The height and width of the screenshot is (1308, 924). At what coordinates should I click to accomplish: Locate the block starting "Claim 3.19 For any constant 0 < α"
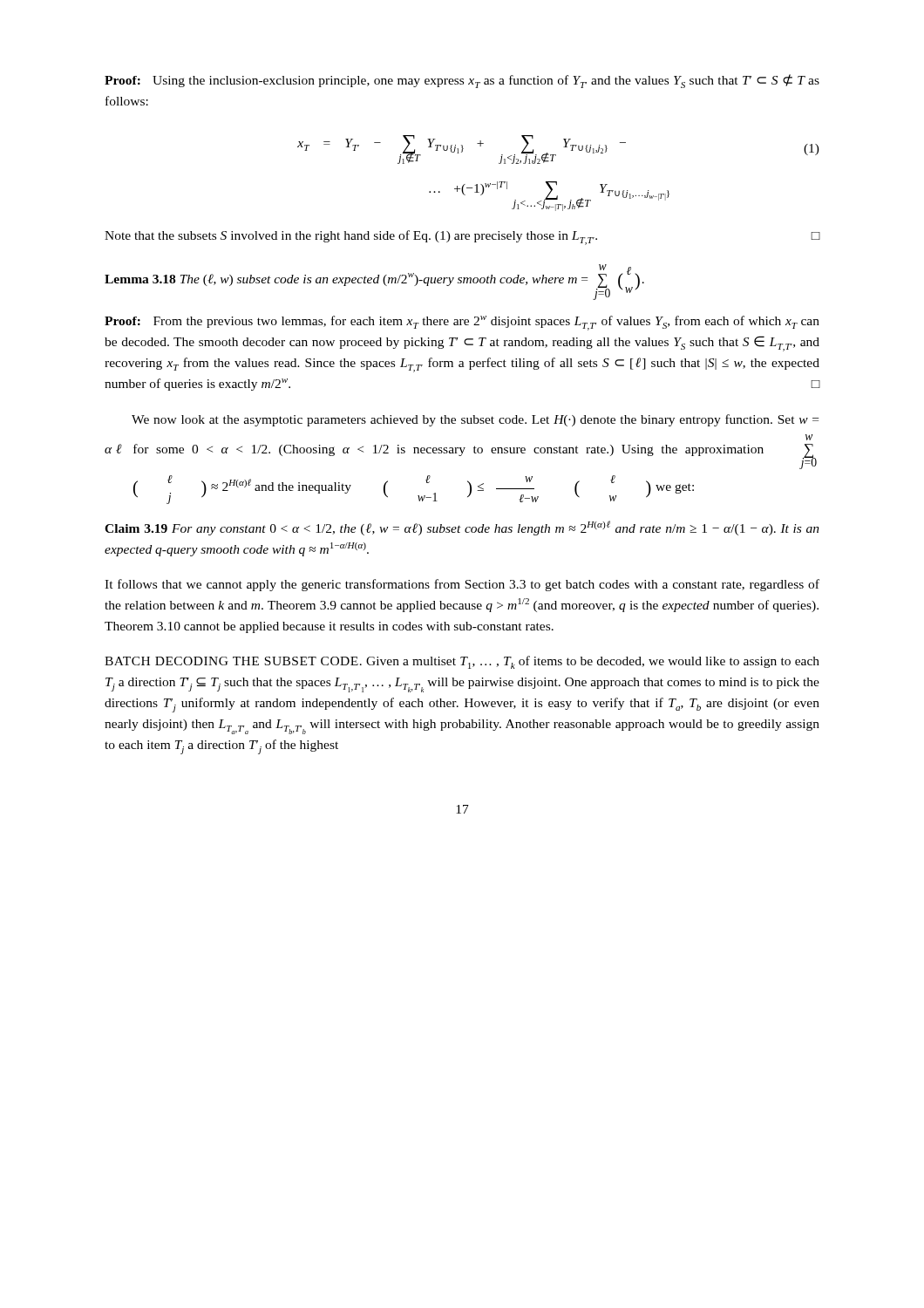[462, 537]
